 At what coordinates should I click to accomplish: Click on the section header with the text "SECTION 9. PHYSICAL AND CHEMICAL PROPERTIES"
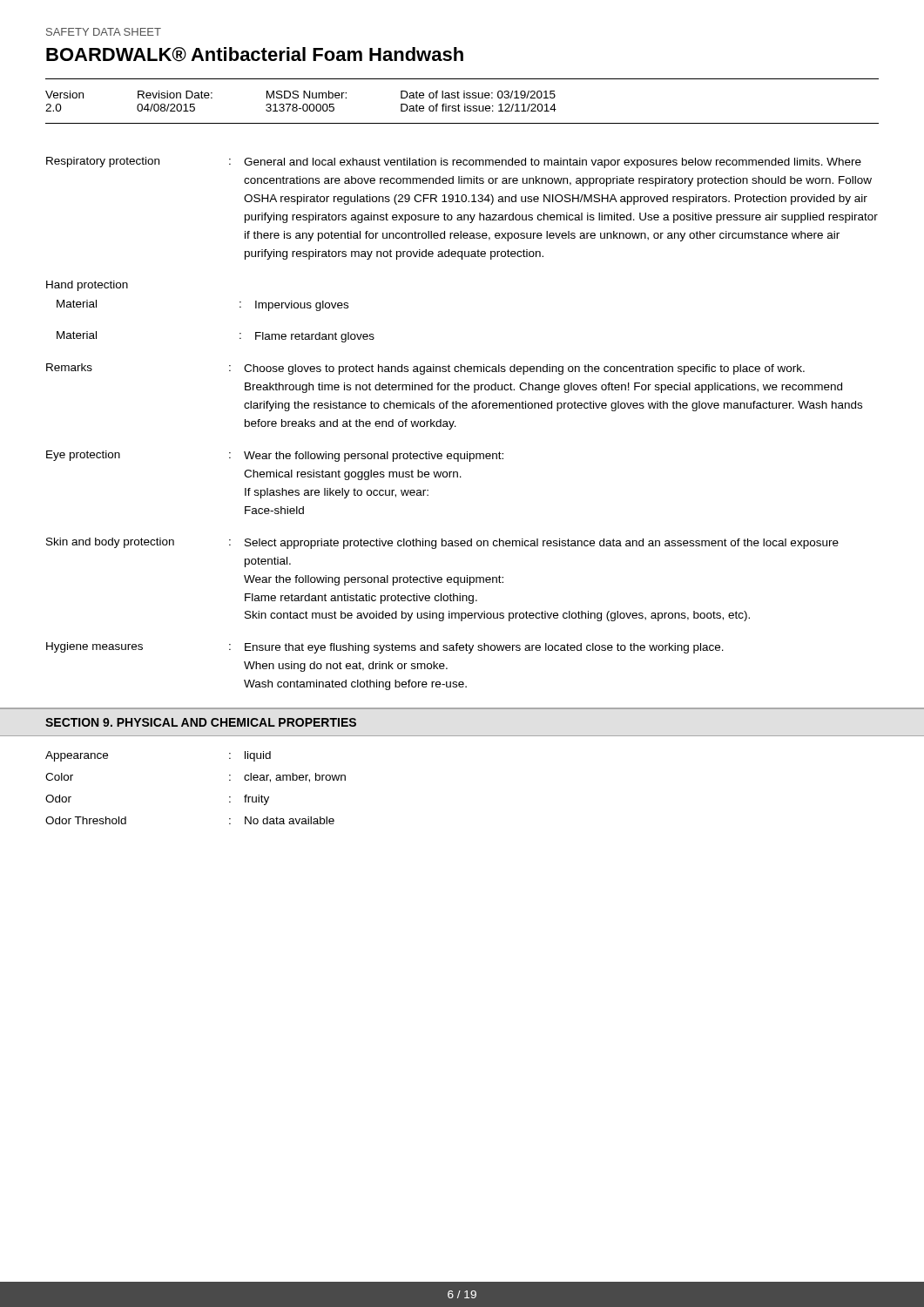tap(201, 722)
